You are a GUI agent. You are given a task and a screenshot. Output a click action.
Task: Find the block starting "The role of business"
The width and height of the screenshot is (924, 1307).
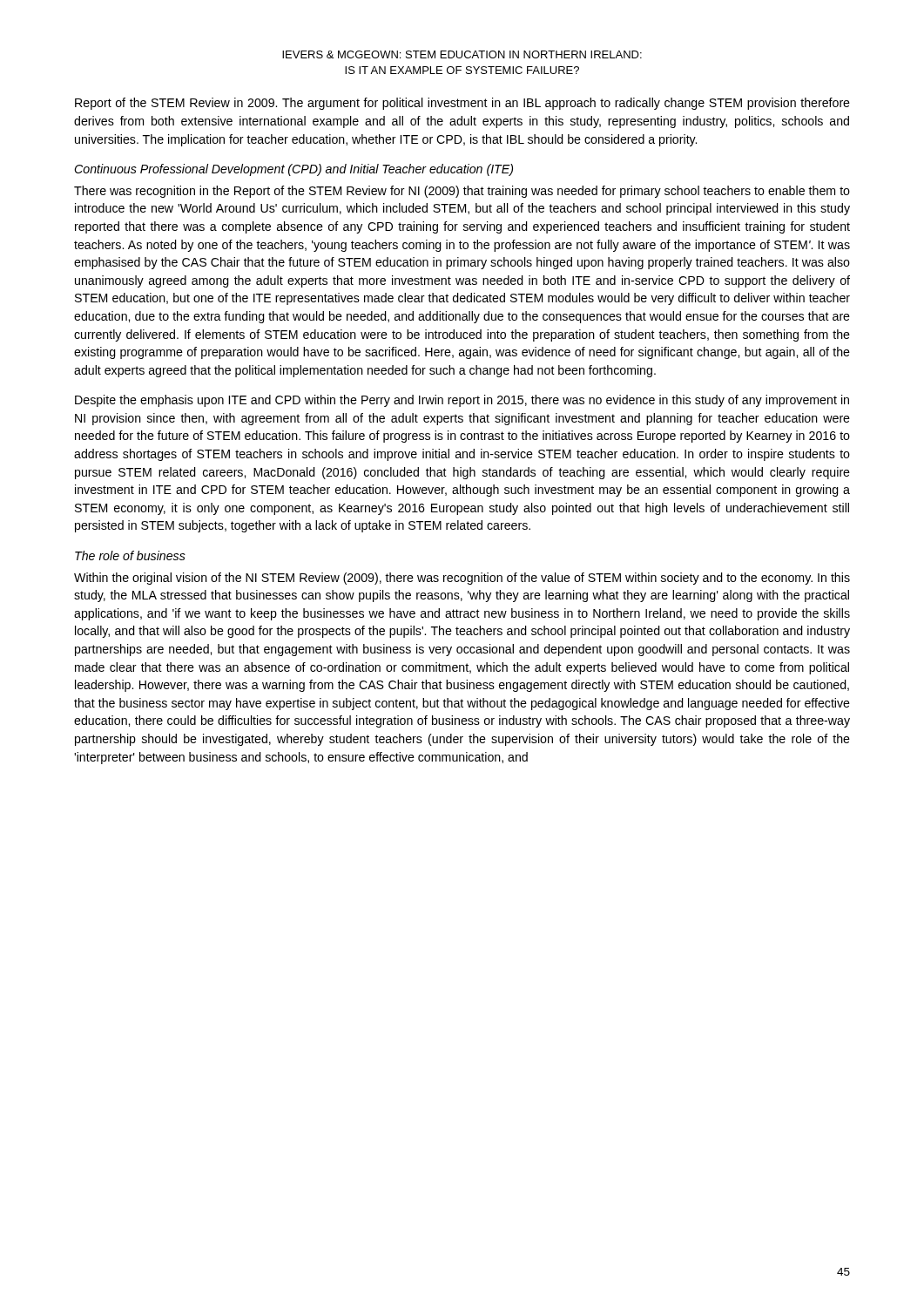130,556
